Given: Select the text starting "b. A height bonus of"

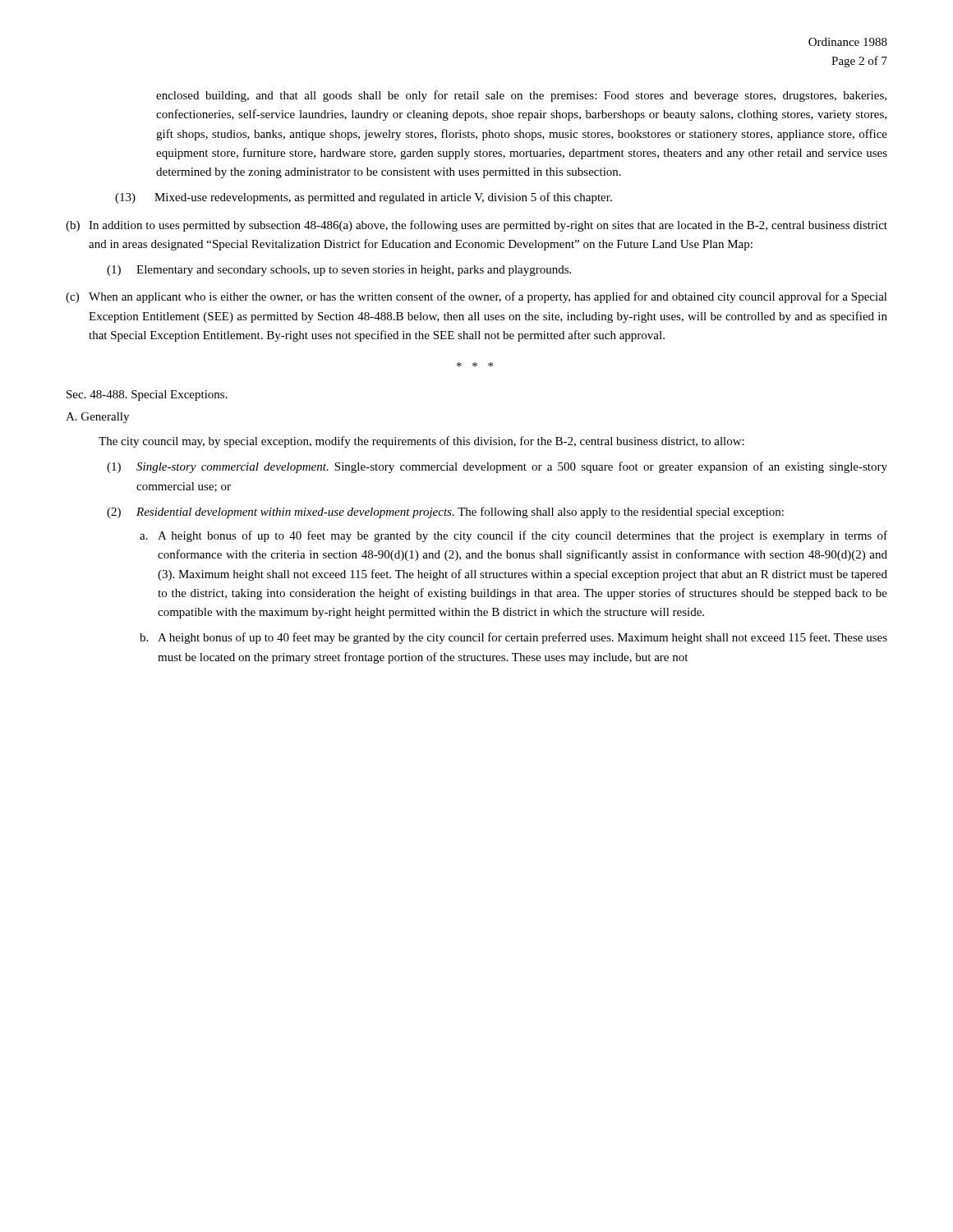Looking at the screenshot, I should pos(513,648).
